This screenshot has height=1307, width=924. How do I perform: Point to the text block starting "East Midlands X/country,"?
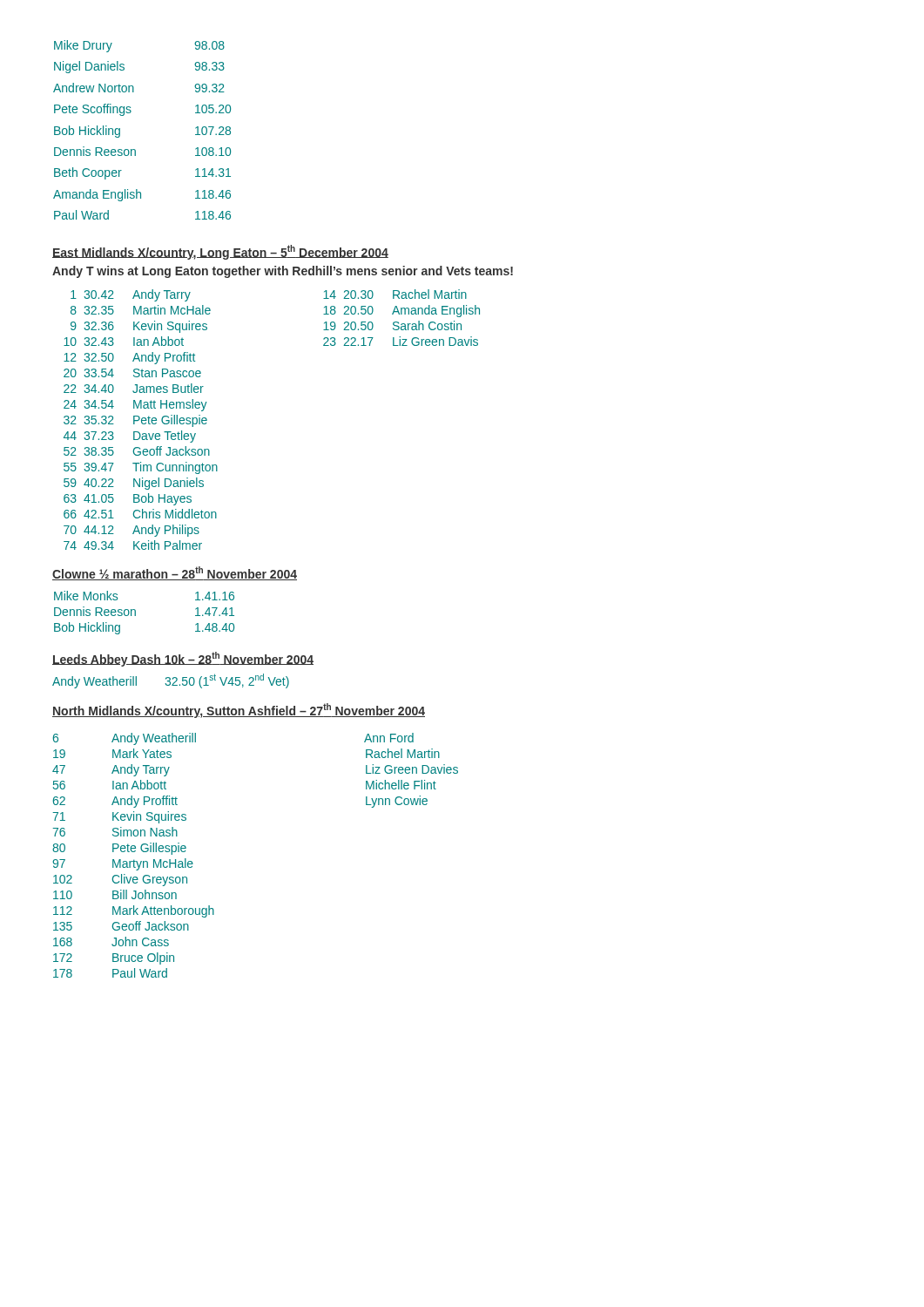[x=220, y=251]
